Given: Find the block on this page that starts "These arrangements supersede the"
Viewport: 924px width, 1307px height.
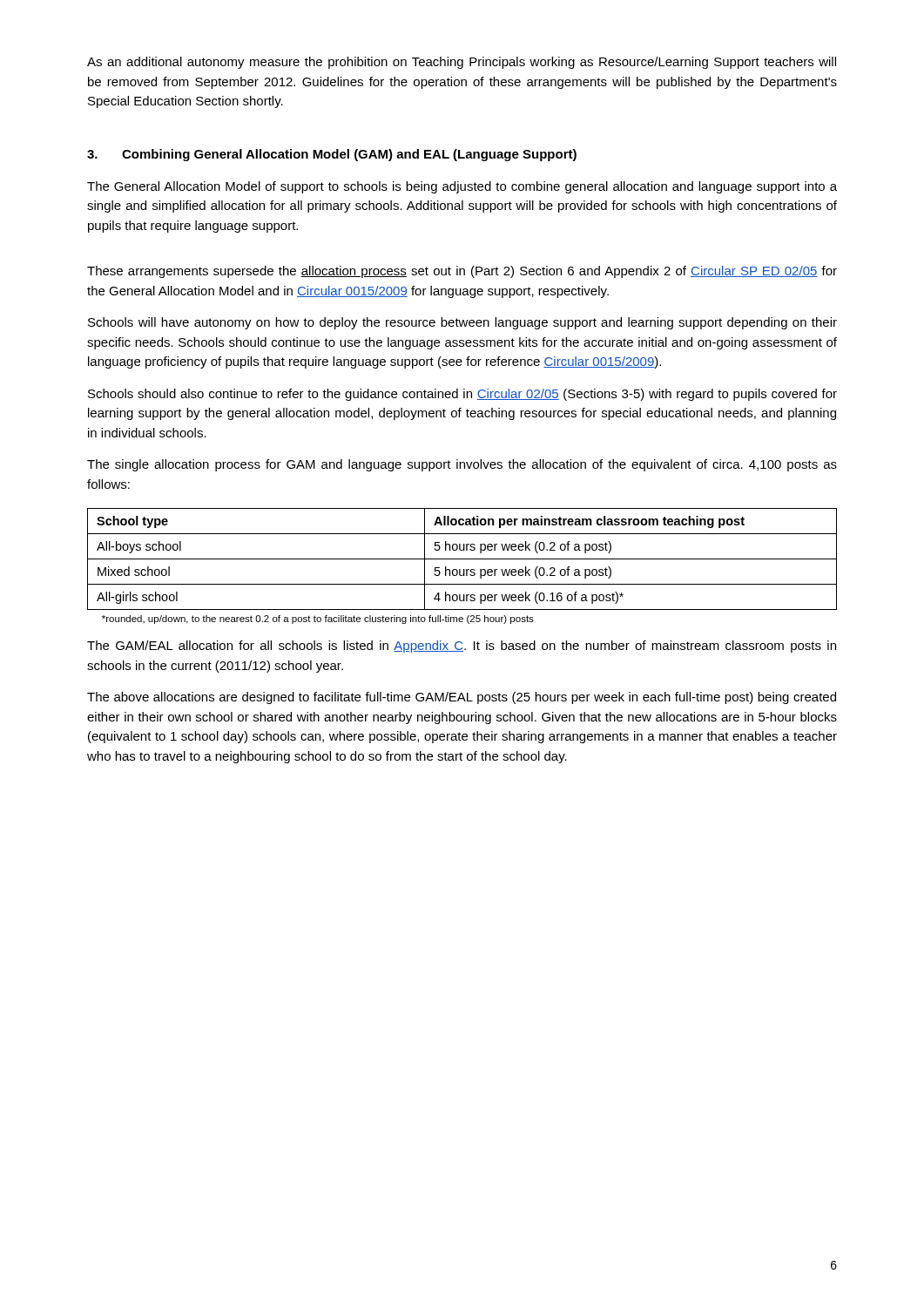Looking at the screenshot, I should pyautogui.click(x=462, y=280).
